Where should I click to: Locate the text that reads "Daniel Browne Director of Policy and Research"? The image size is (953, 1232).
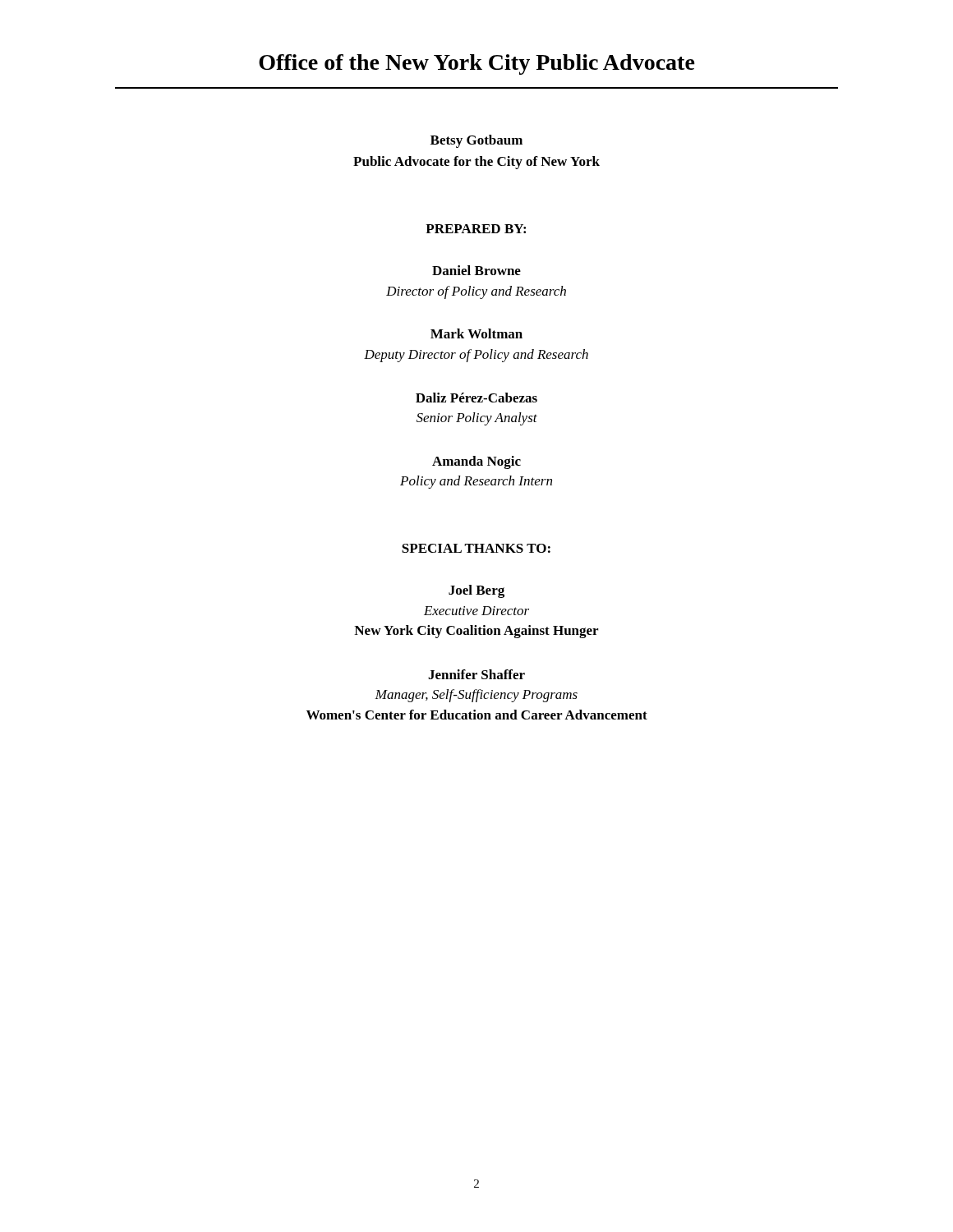(476, 281)
